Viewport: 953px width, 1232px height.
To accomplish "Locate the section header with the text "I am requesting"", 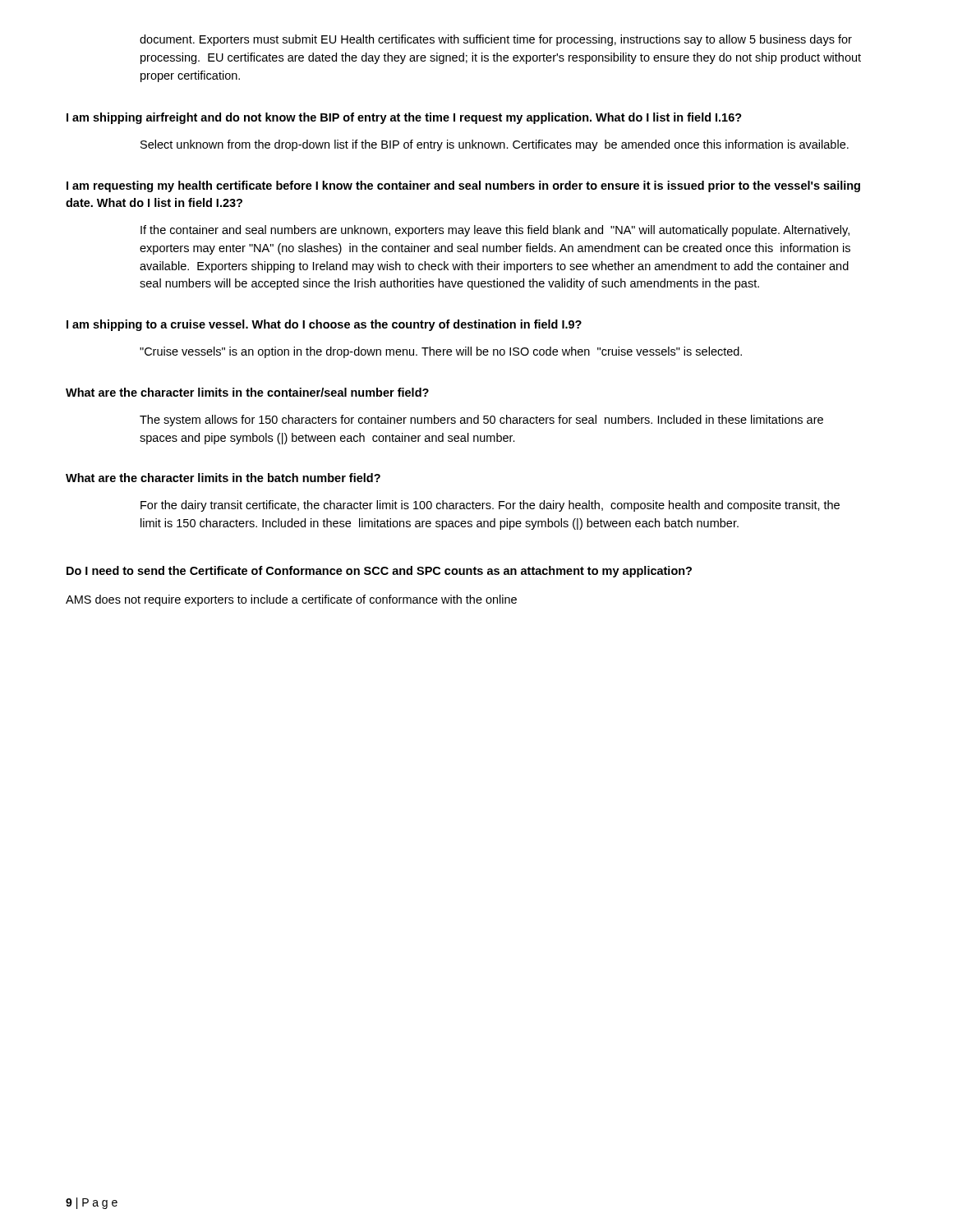I will click(463, 194).
